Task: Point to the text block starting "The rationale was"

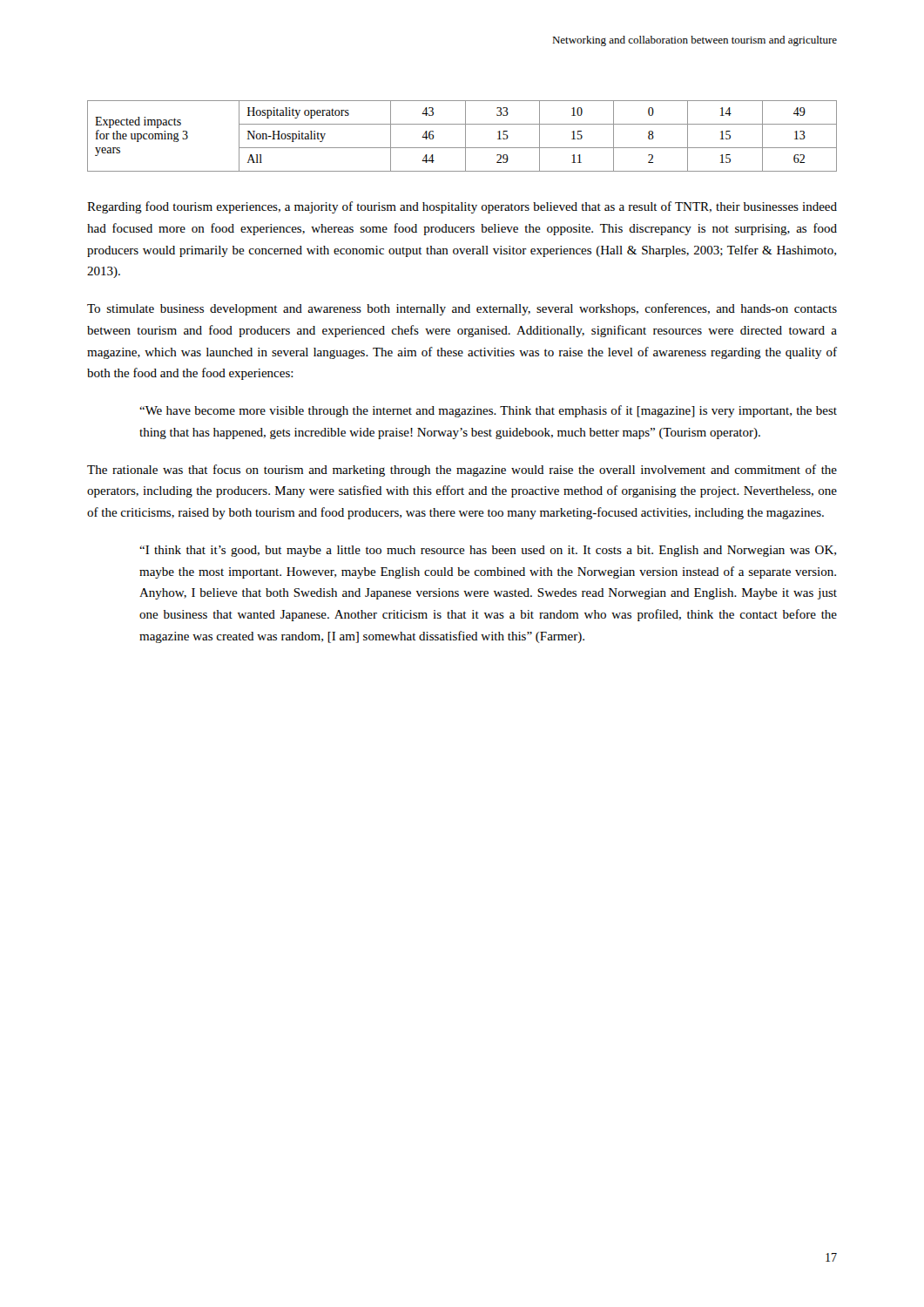Action: click(x=462, y=491)
